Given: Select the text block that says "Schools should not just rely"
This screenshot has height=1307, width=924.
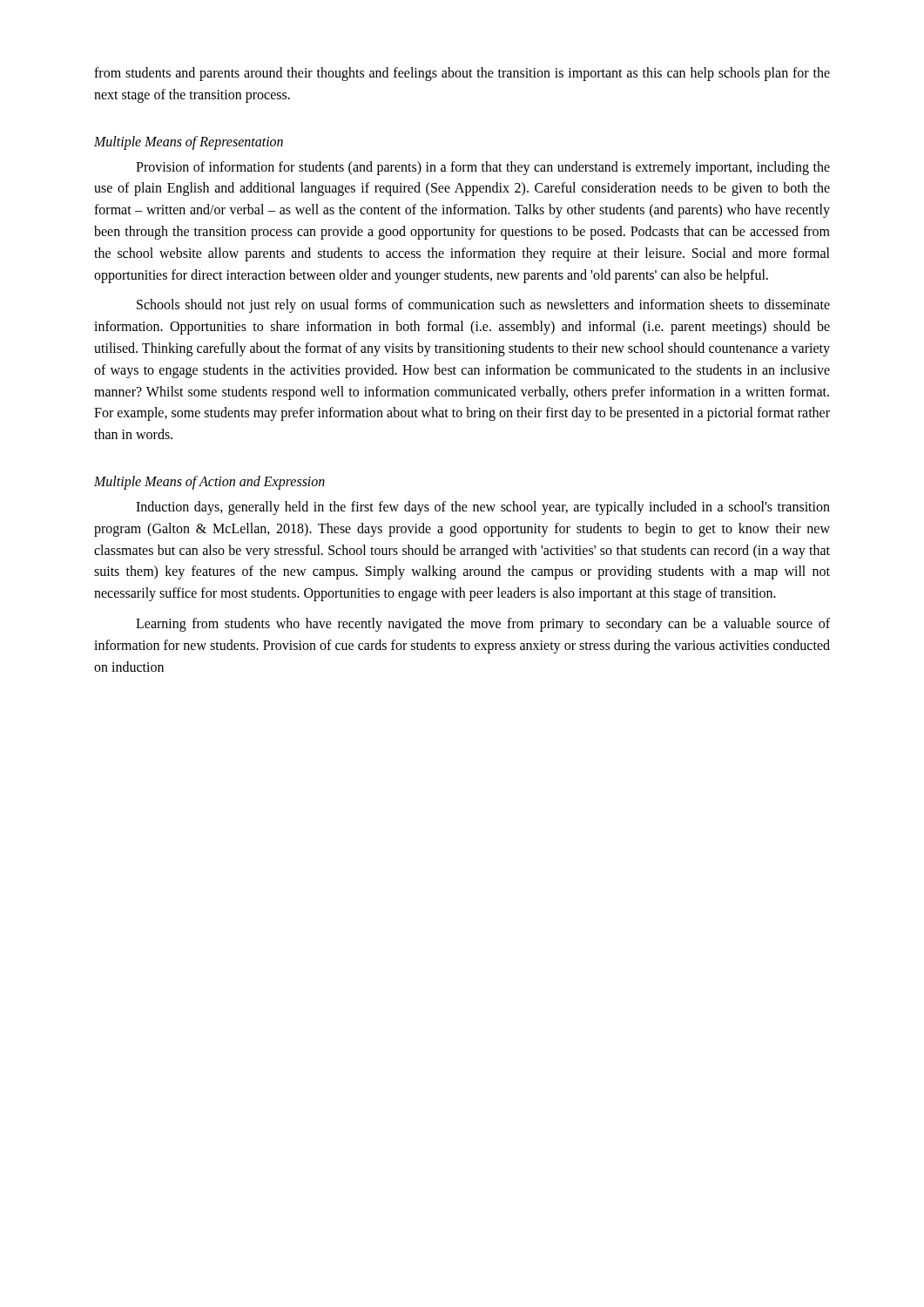Looking at the screenshot, I should [x=462, y=370].
